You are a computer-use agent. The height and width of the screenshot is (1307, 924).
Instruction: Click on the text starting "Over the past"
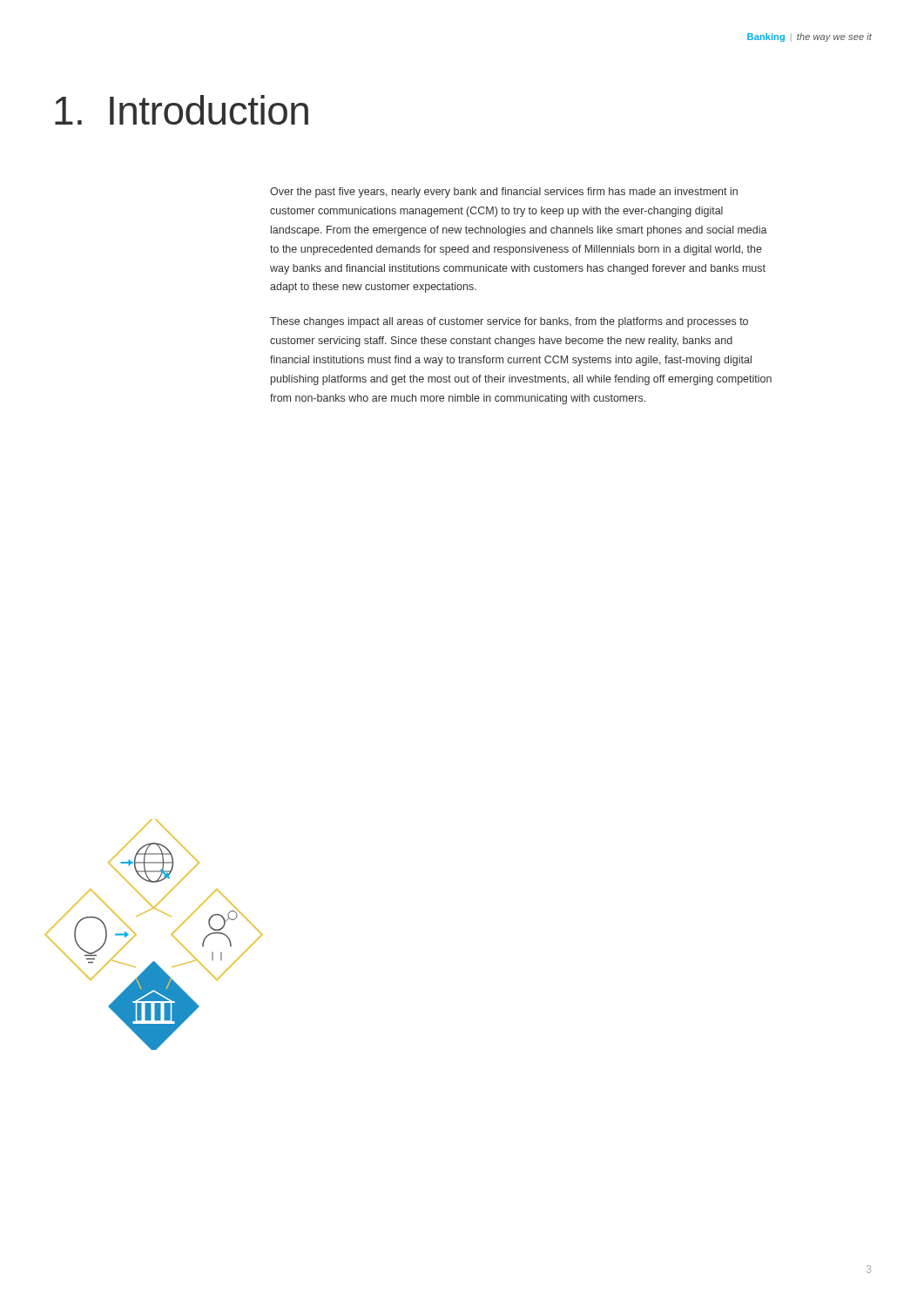(x=504, y=193)
